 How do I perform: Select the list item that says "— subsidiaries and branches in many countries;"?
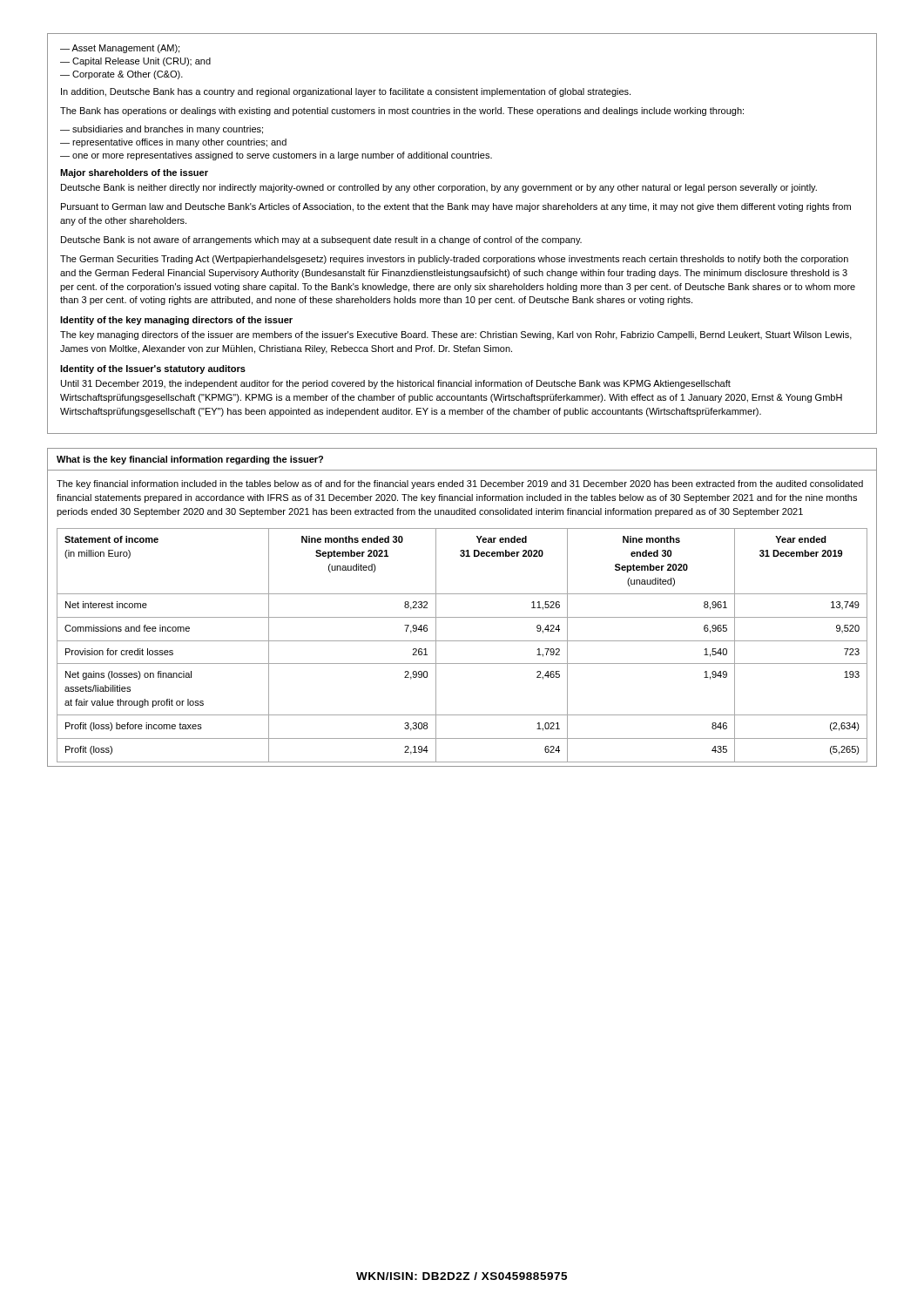162,129
